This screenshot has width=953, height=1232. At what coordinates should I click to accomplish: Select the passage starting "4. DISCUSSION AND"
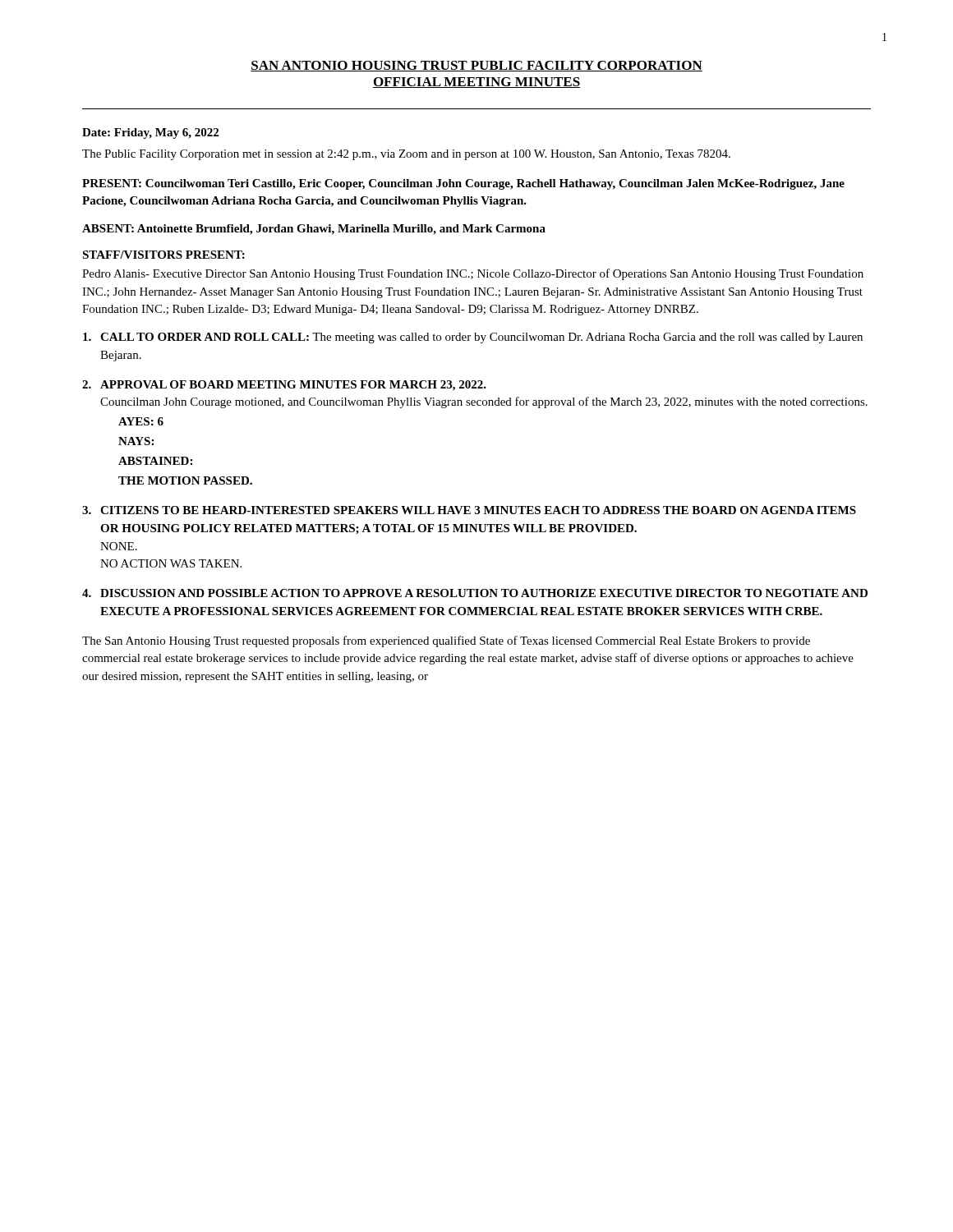tap(476, 635)
